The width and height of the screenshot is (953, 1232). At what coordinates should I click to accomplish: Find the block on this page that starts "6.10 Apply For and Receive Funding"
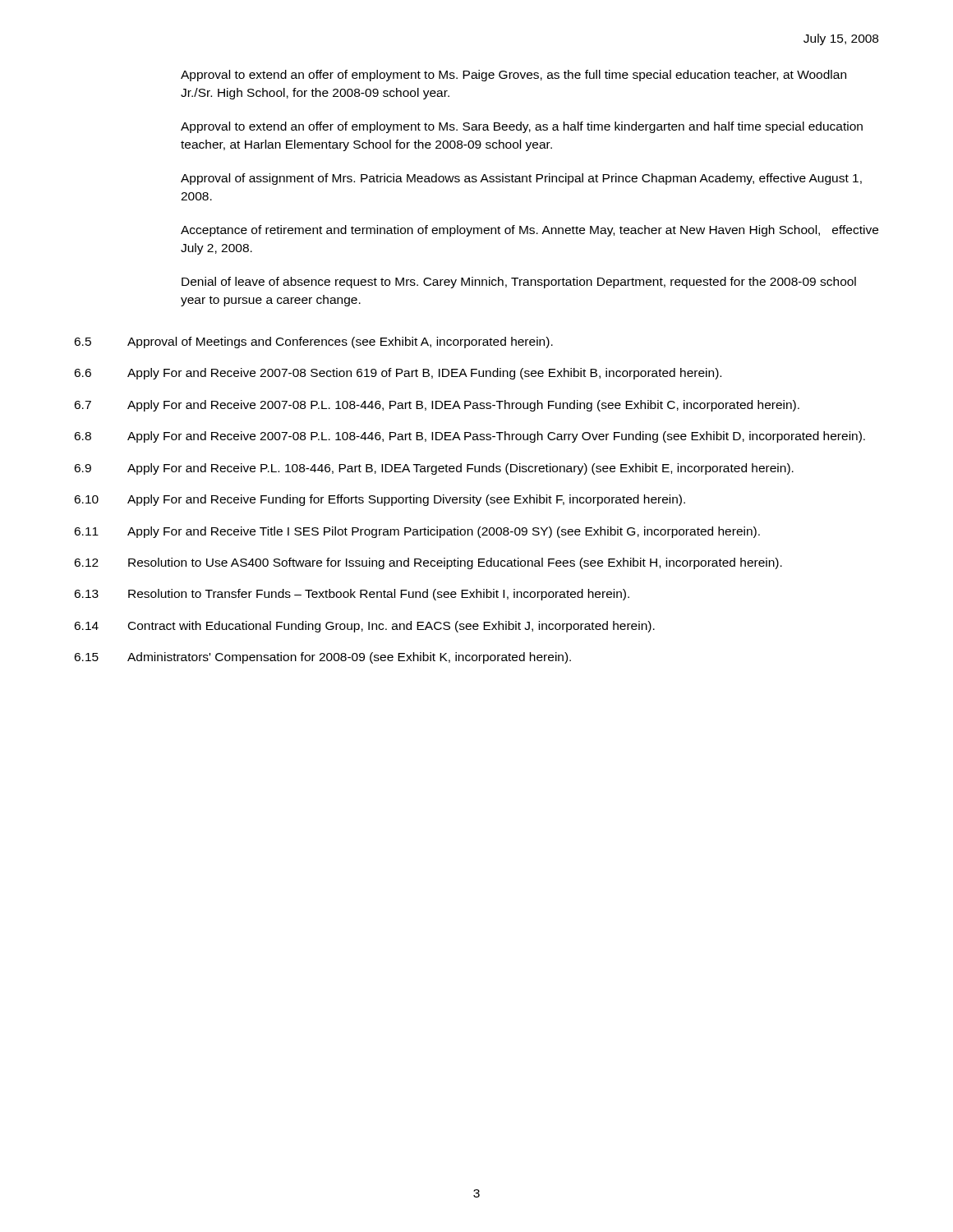(x=476, y=500)
